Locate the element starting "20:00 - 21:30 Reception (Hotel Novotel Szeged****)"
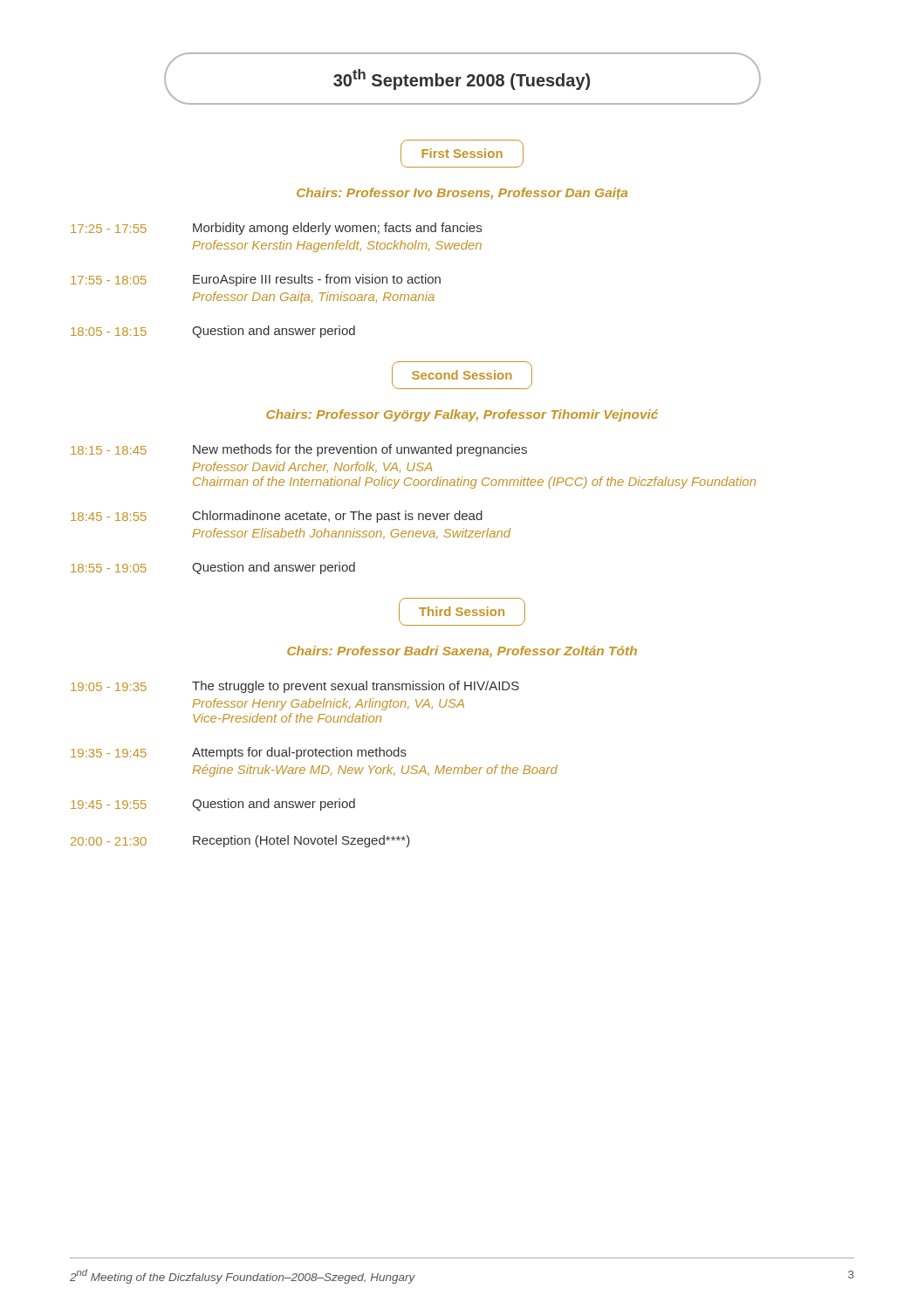Viewport: 924px width, 1309px height. coord(240,841)
